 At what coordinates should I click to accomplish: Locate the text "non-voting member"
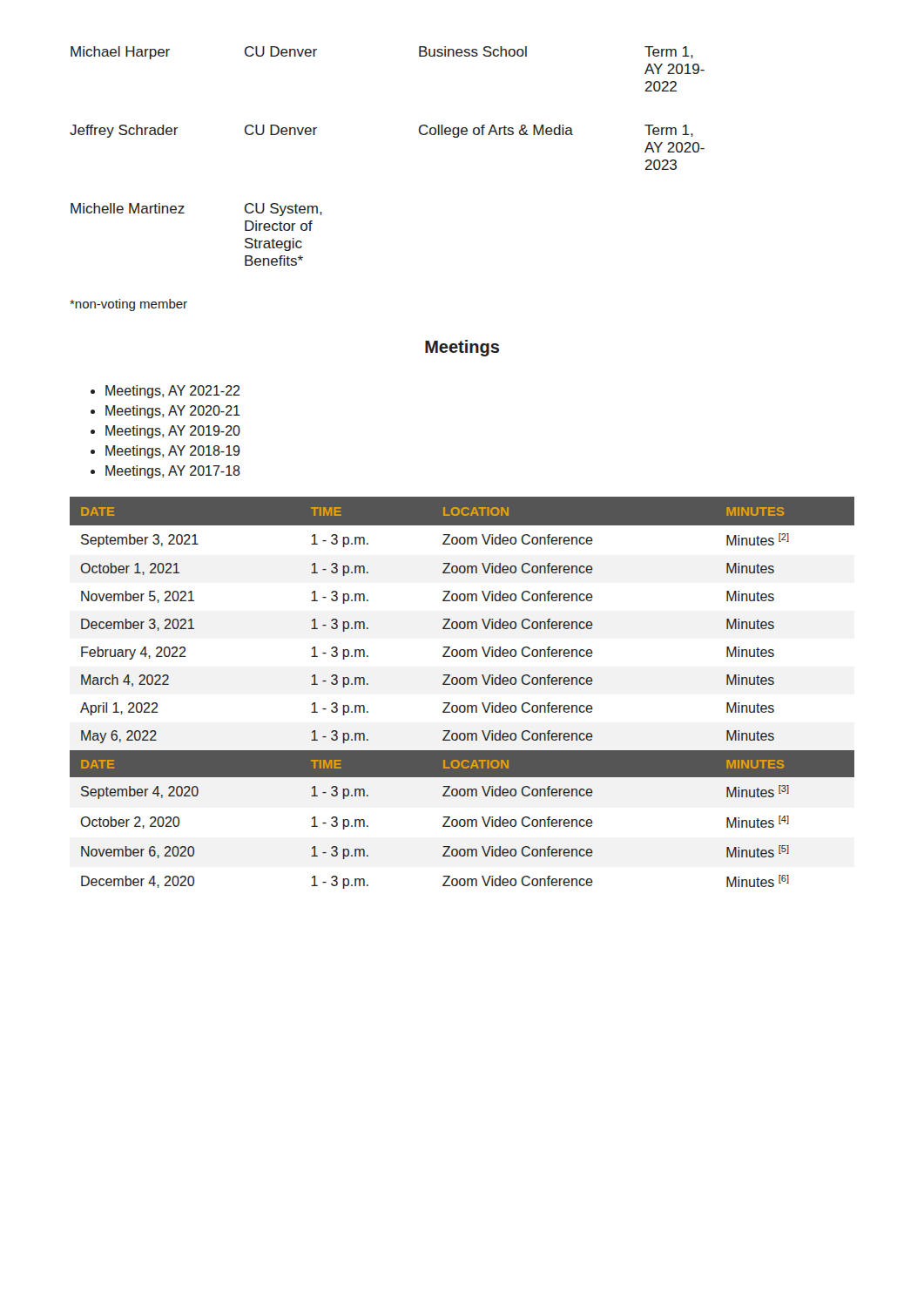(128, 304)
